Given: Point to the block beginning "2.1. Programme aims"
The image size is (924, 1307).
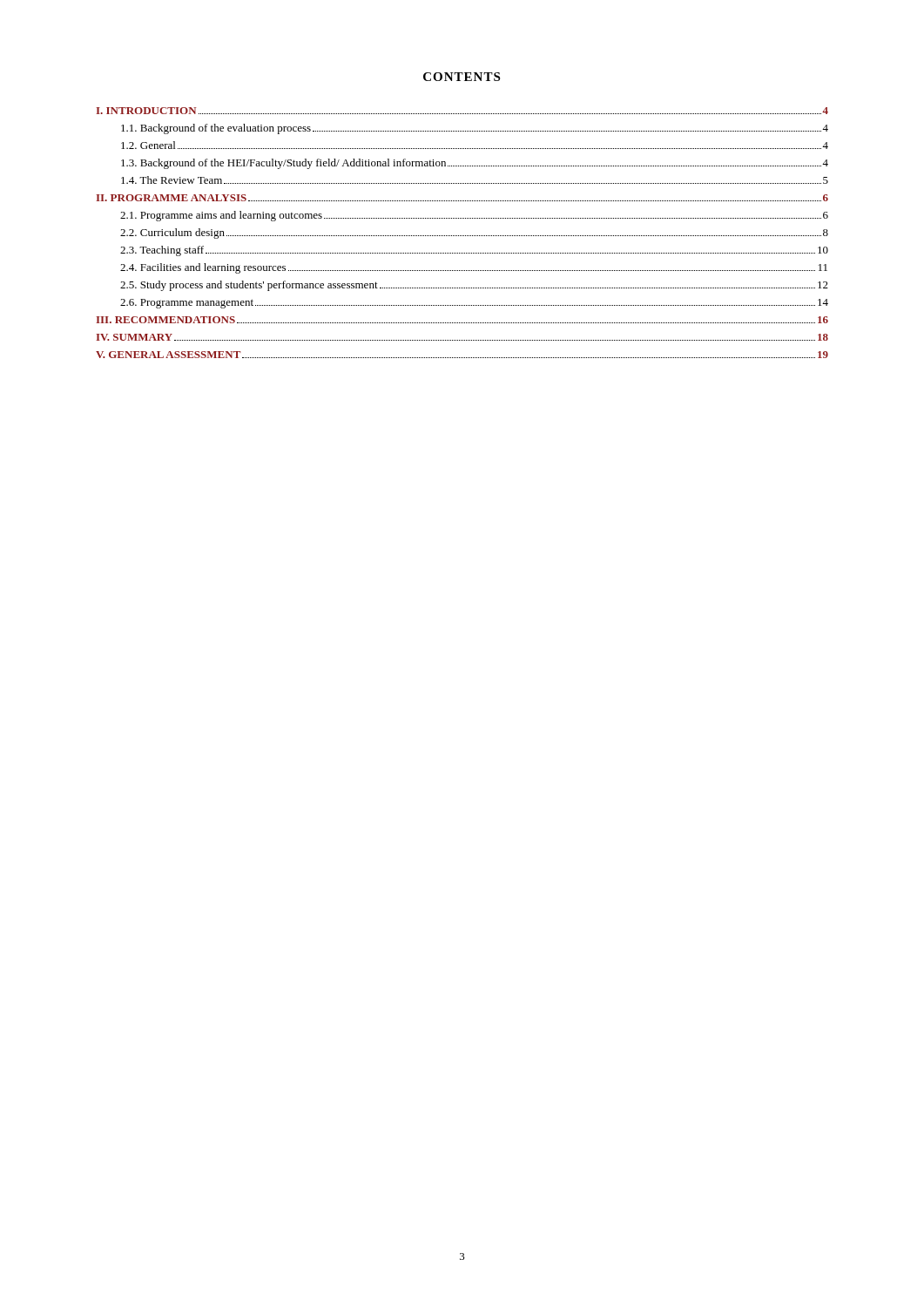Looking at the screenshot, I should (474, 215).
